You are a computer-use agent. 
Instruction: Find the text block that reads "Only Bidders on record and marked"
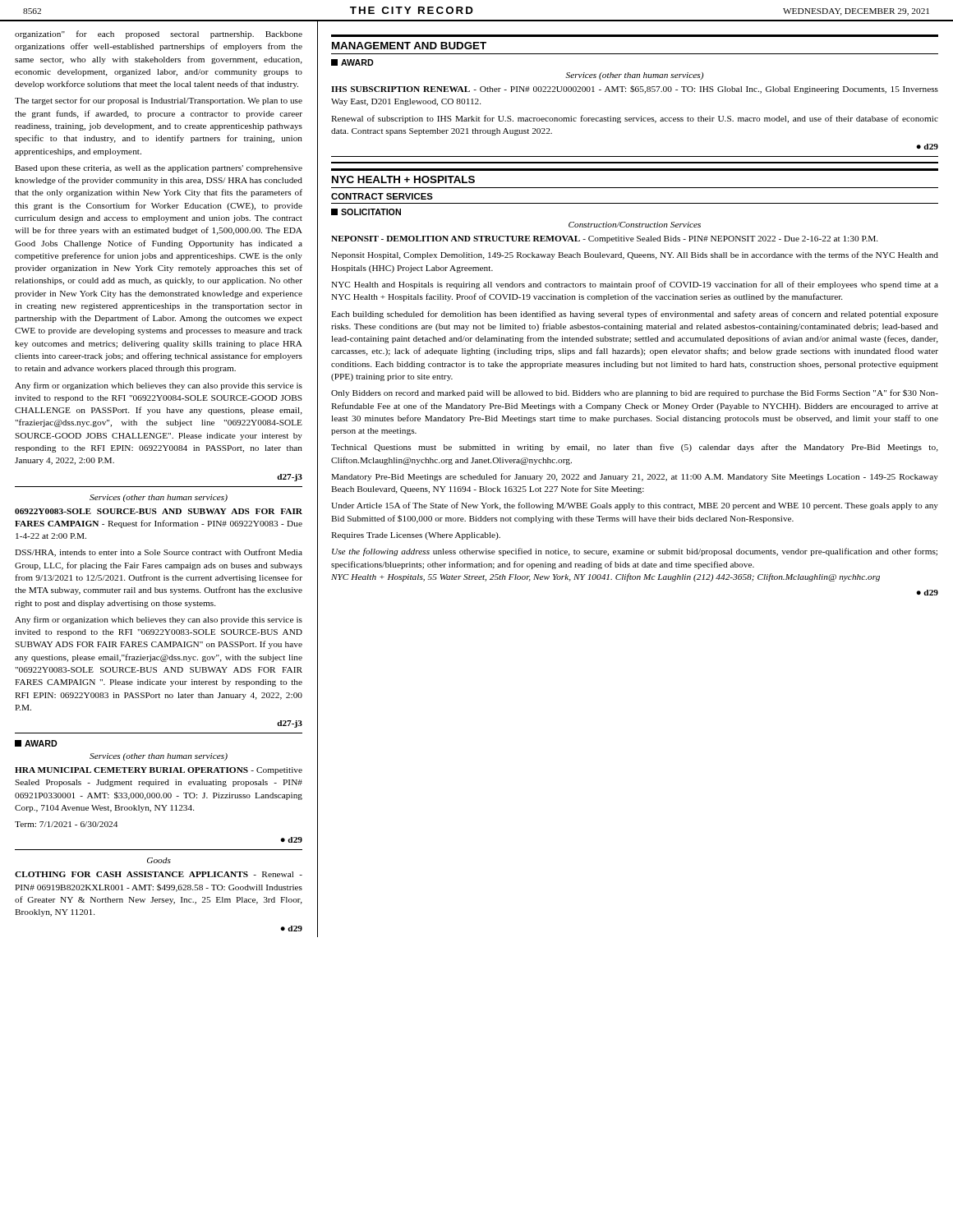coord(635,412)
